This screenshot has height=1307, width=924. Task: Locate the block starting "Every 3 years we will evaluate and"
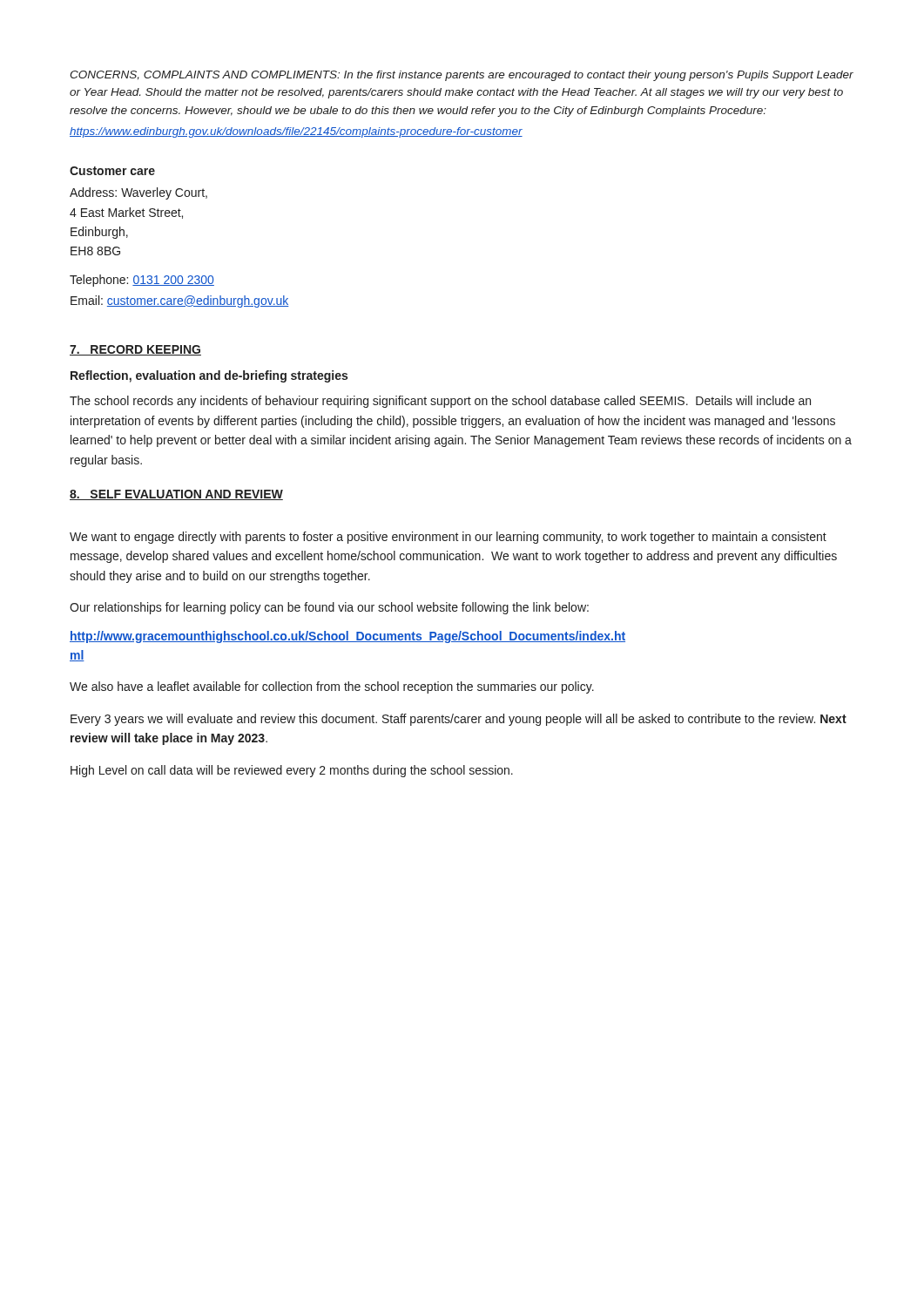(458, 728)
